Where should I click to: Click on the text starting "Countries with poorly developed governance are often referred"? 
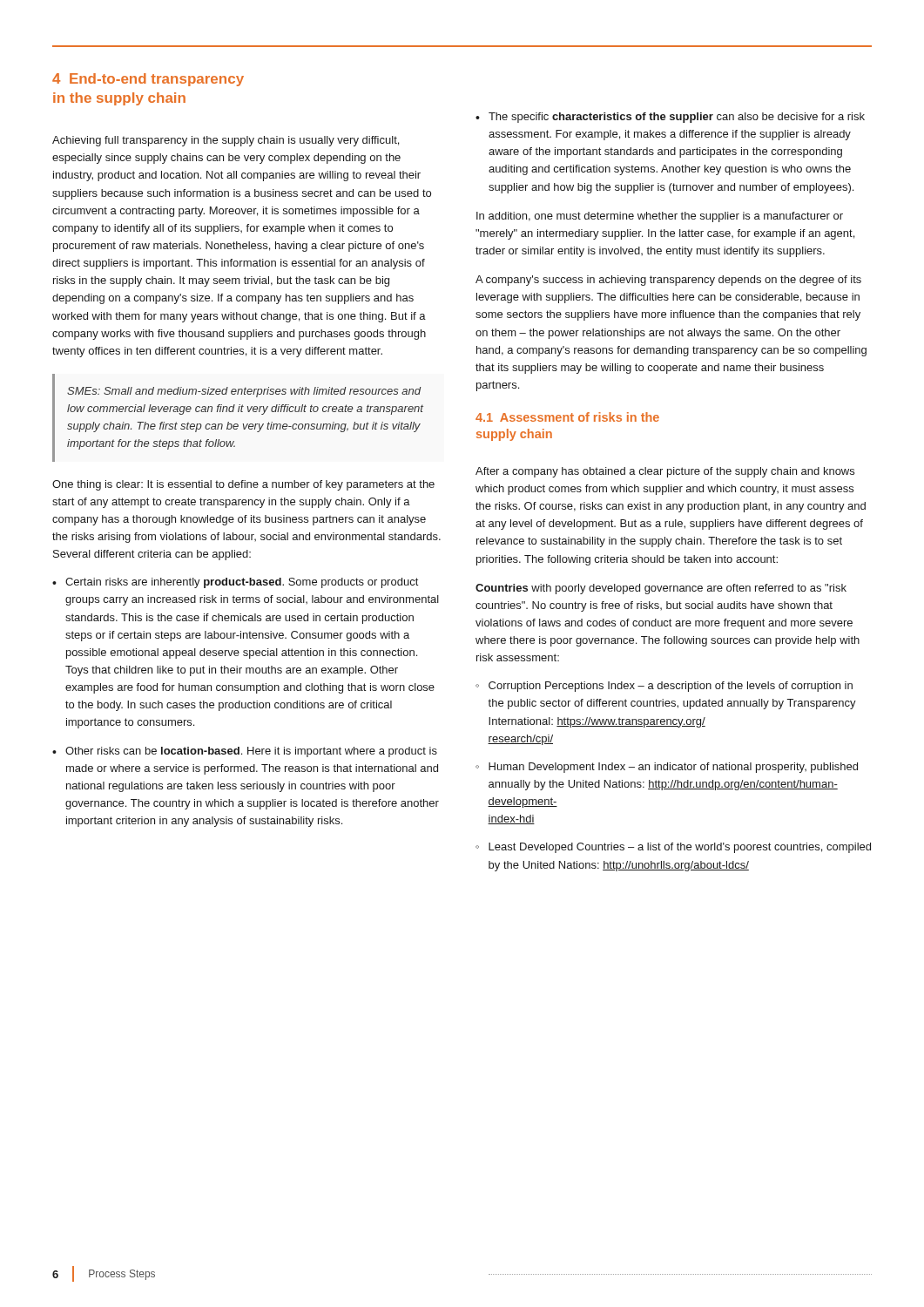674,623
